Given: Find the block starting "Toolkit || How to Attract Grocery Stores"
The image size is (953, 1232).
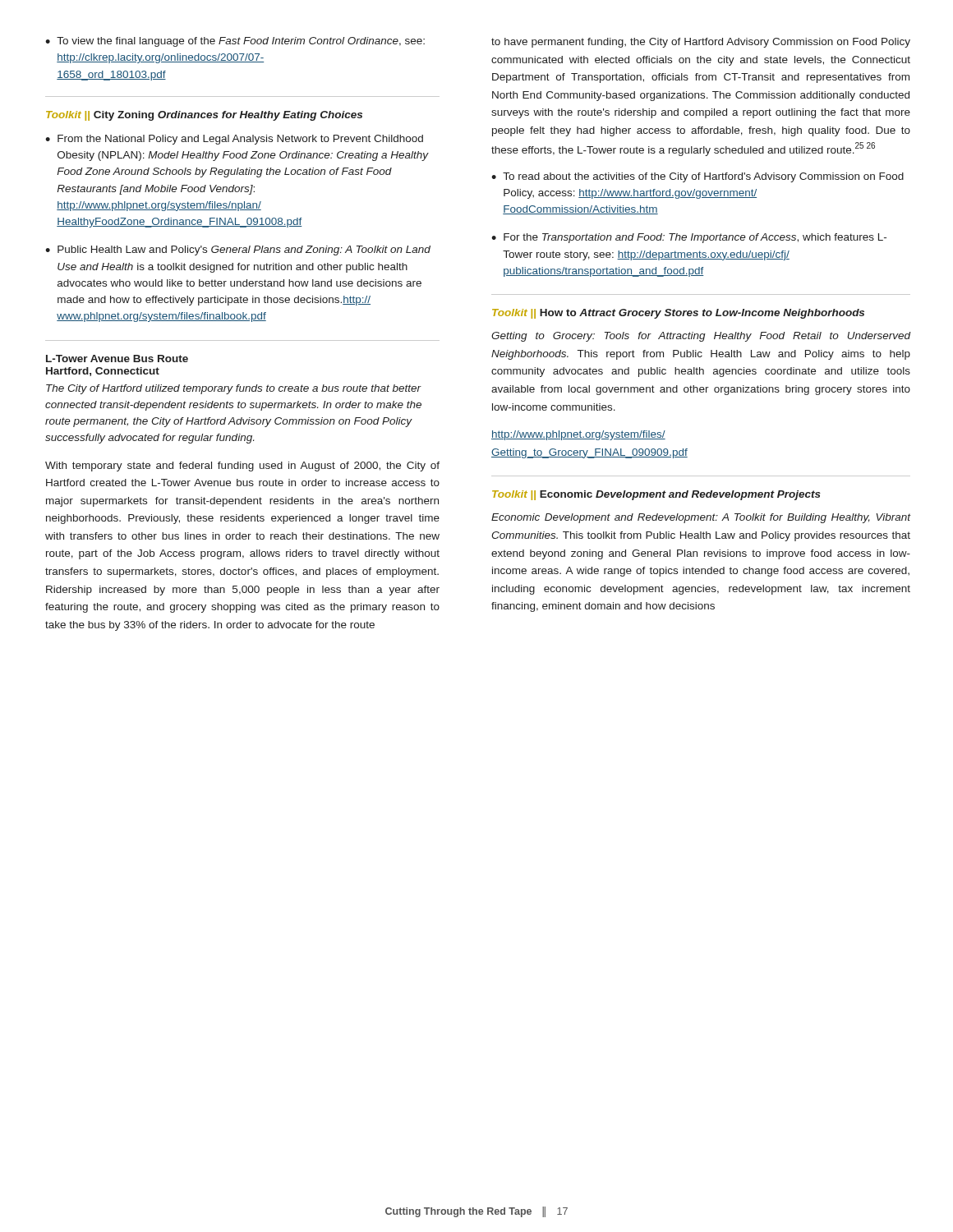Looking at the screenshot, I should (x=678, y=313).
